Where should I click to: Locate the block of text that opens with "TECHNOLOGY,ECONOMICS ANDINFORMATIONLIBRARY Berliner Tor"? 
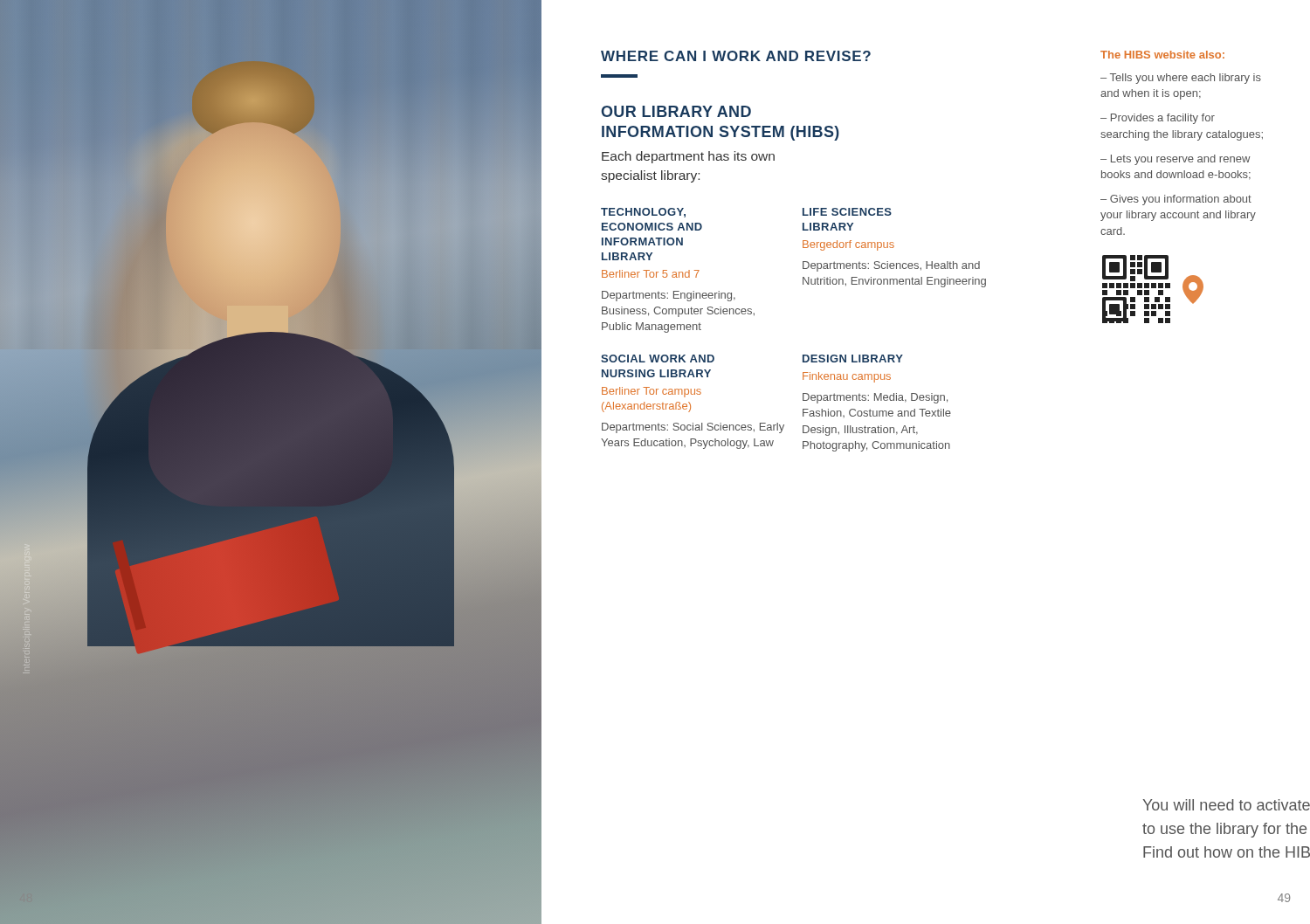(693, 270)
